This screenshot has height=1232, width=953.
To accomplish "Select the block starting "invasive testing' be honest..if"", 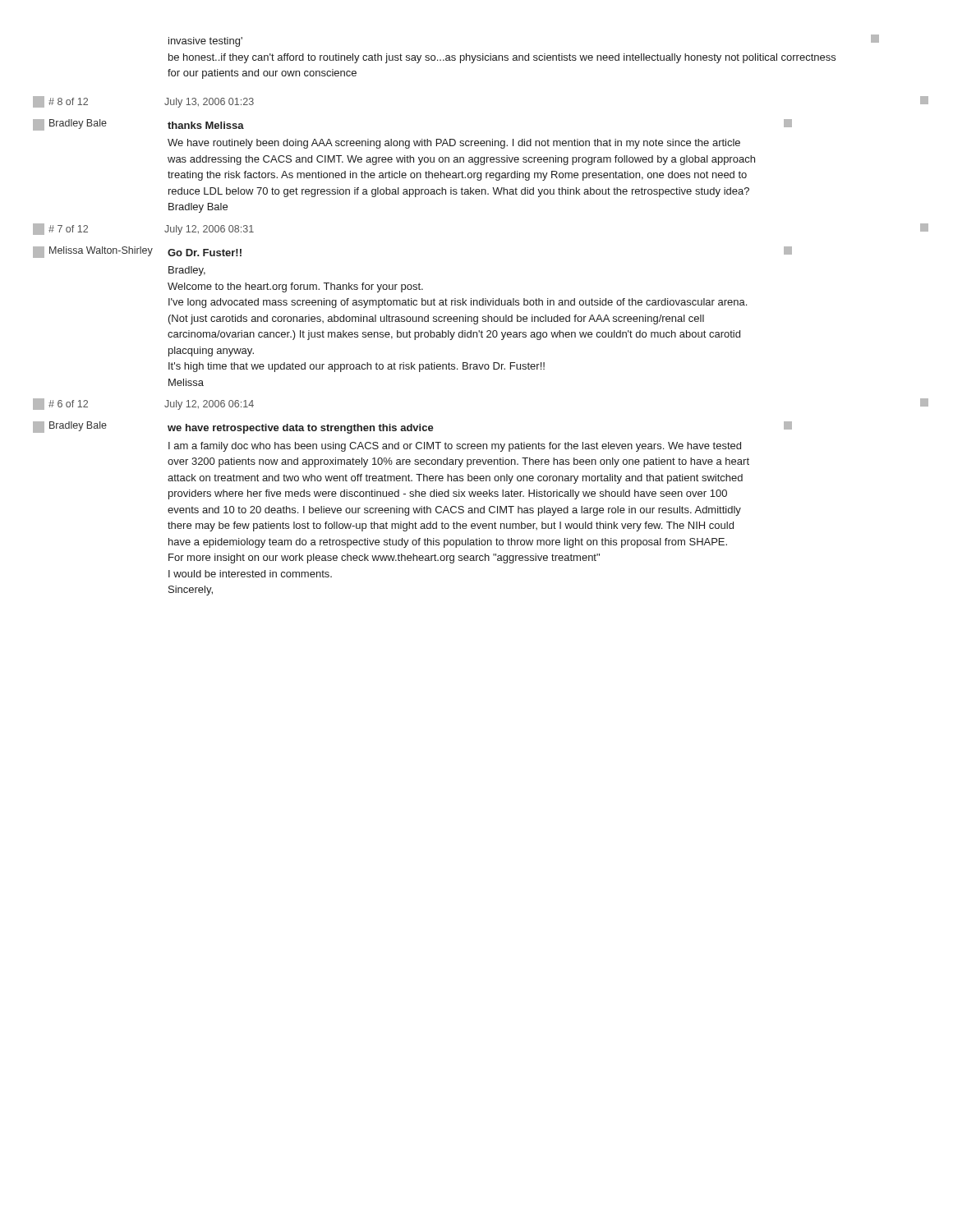I will click(536, 57).
